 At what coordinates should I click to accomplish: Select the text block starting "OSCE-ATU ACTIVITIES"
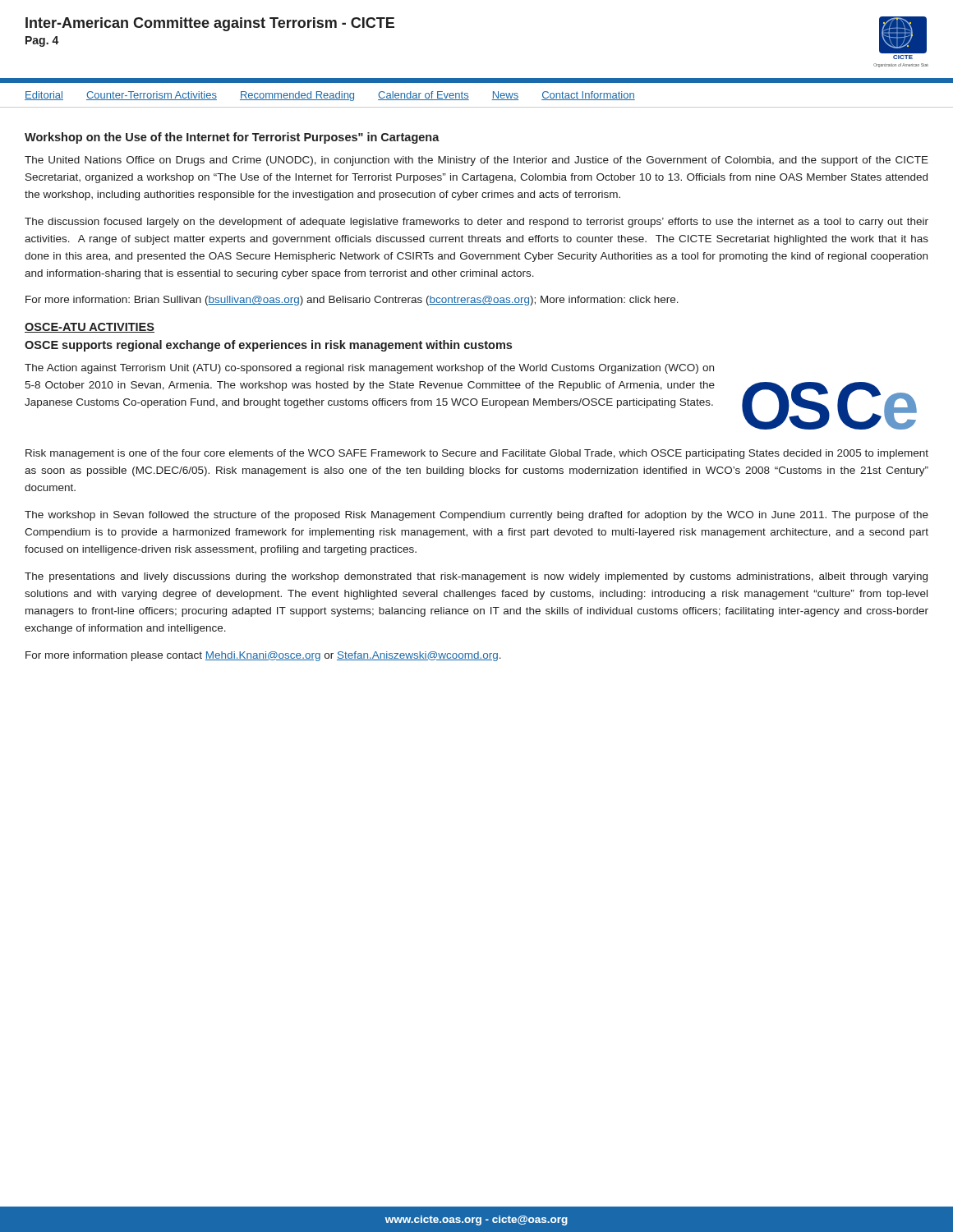(x=90, y=327)
